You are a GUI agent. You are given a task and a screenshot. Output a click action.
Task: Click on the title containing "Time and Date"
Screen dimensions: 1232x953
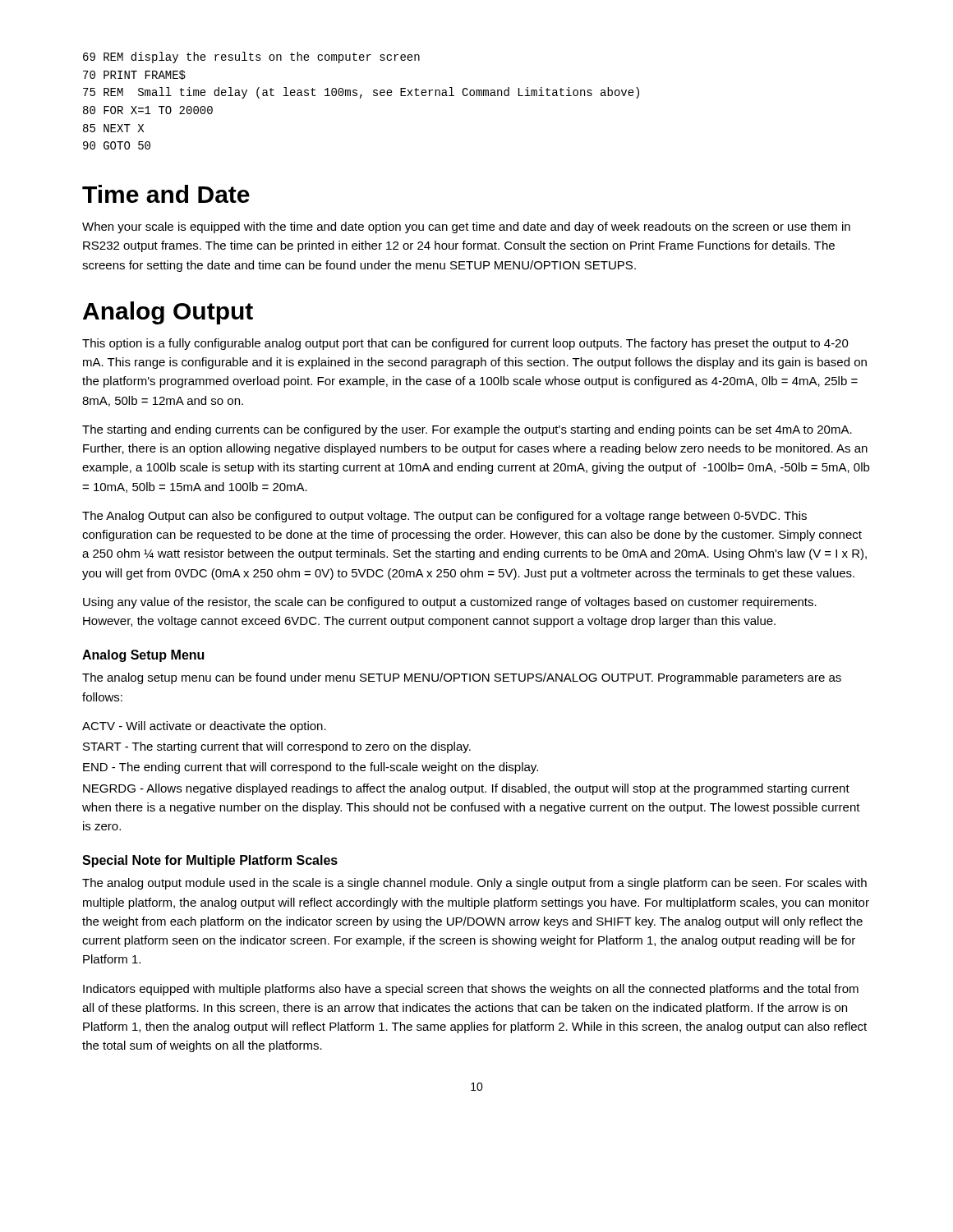pyautogui.click(x=166, y=194)
